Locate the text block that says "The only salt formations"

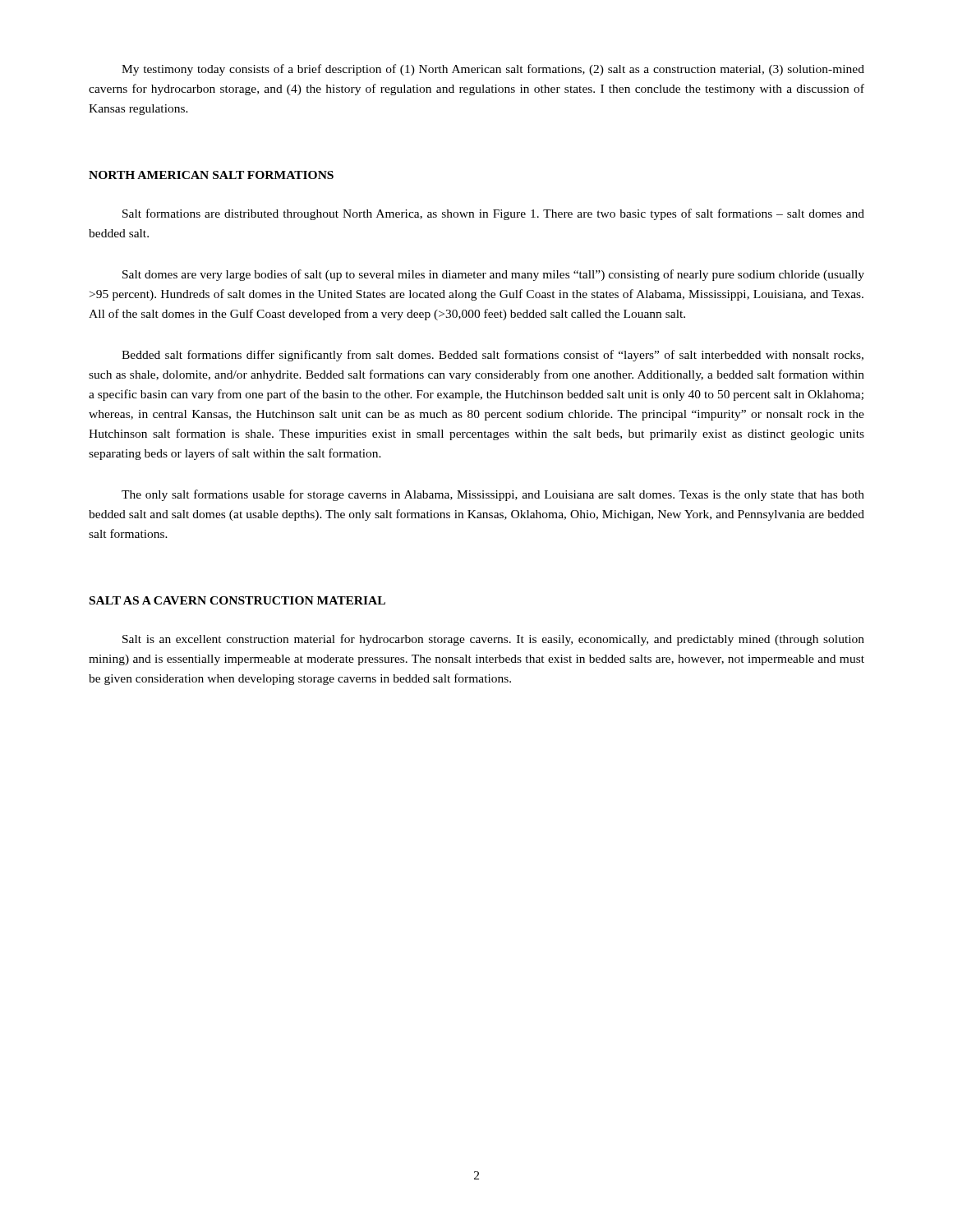click(x=476, y=514)
